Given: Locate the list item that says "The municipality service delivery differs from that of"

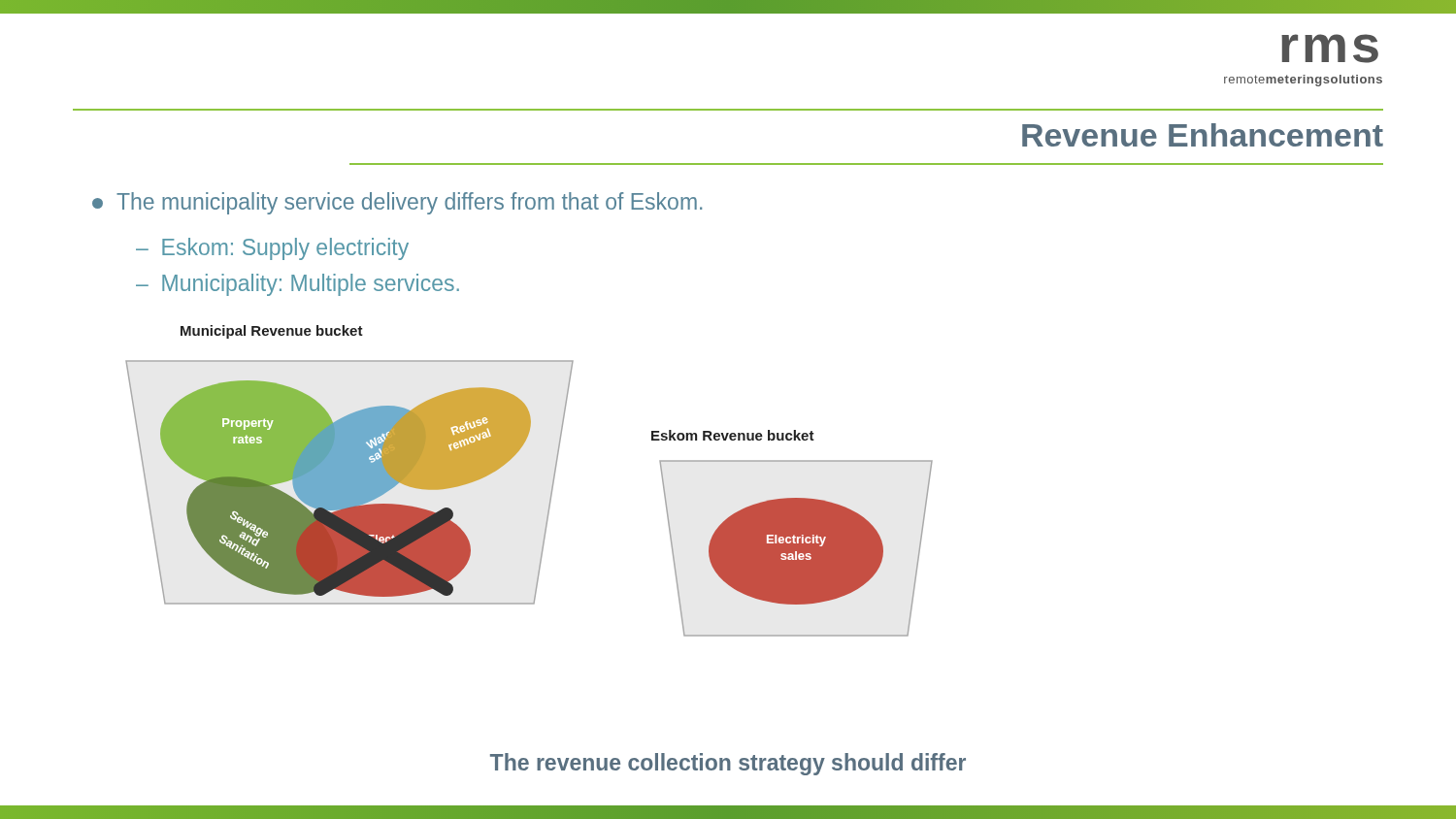Looking at the screenshot, I should click(398, 202).
